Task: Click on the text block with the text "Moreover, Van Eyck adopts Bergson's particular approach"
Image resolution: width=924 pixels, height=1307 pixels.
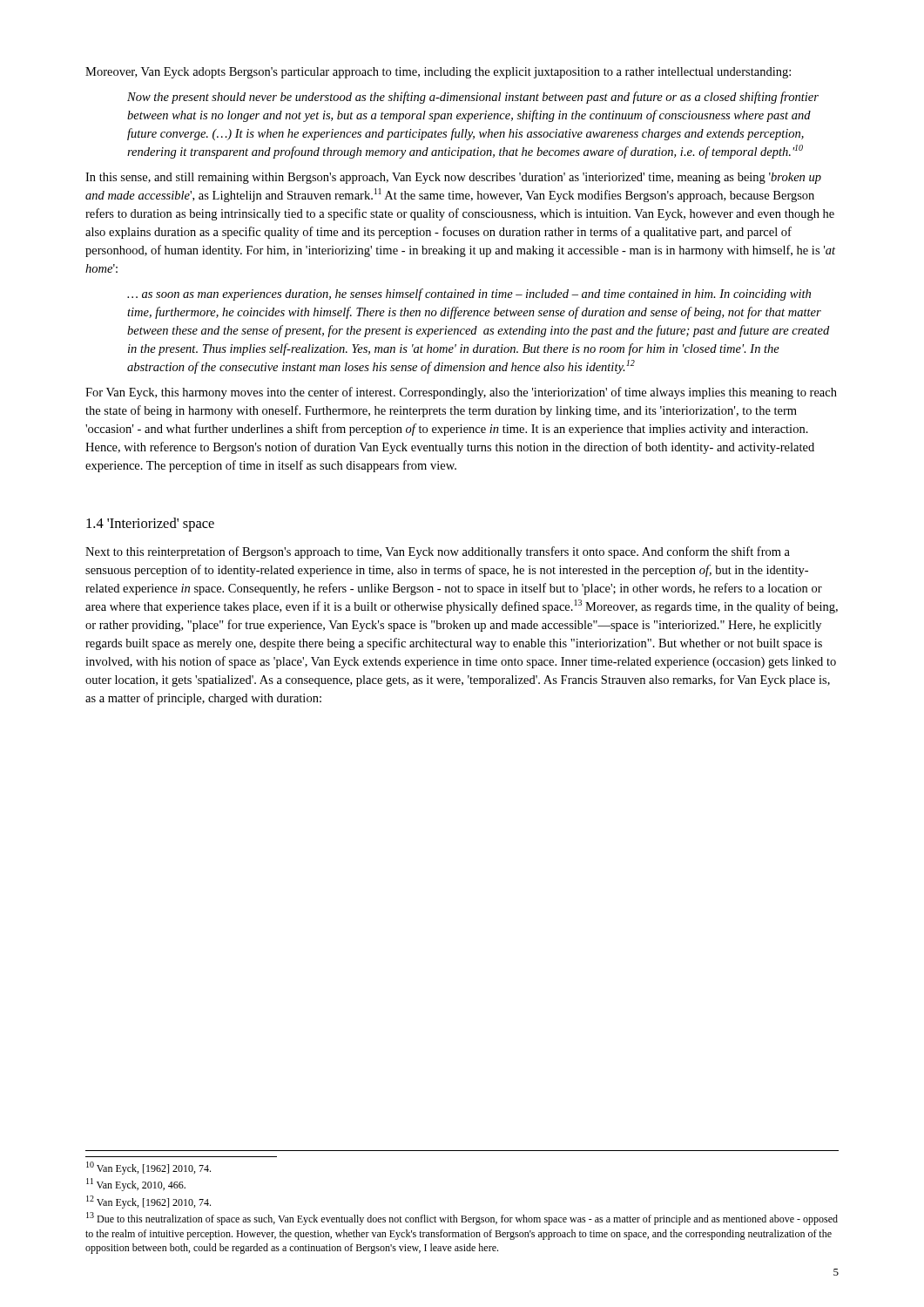Action: click(x=462, y=72)
